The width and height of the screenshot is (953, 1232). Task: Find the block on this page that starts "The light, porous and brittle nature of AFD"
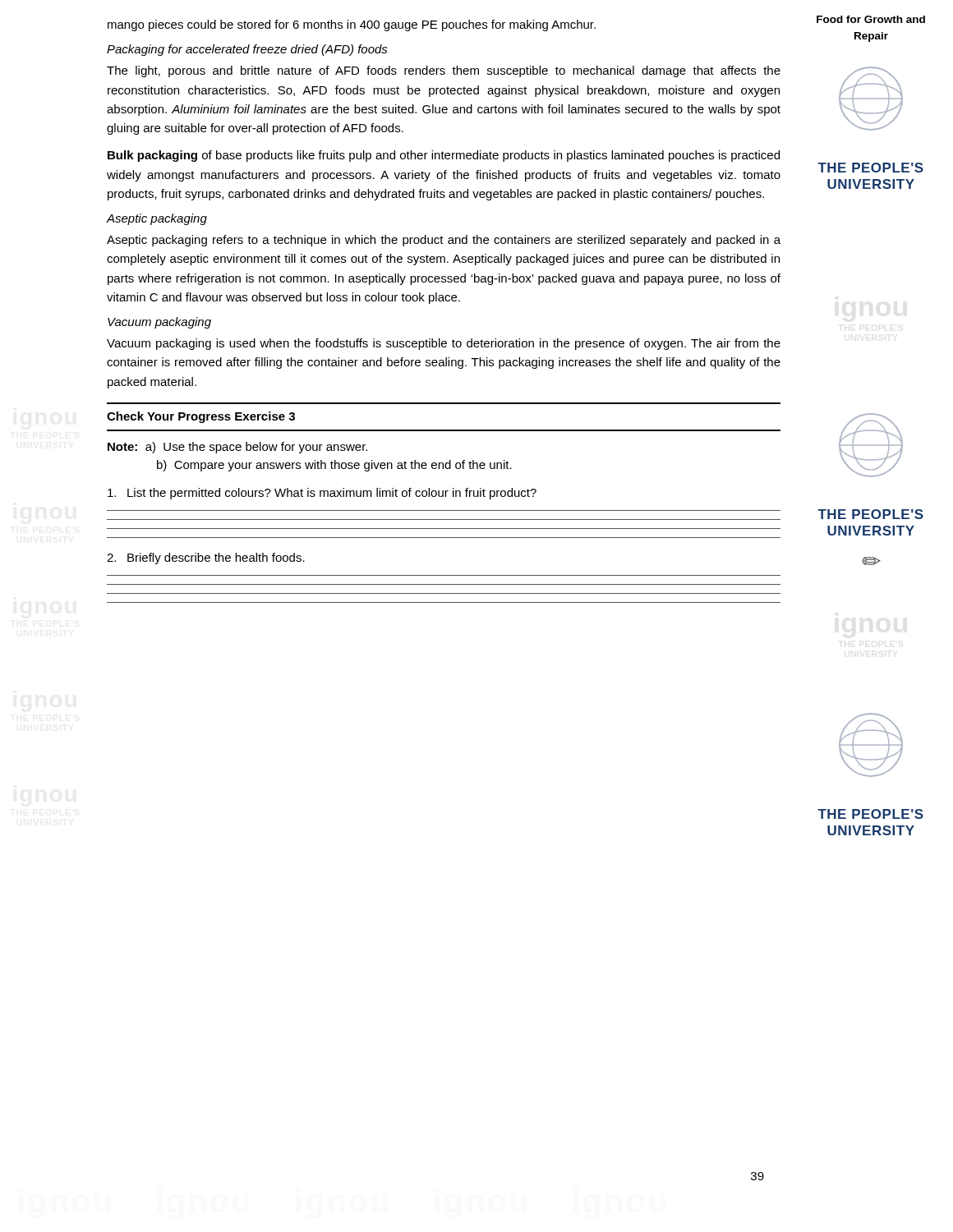click(444, 99)
